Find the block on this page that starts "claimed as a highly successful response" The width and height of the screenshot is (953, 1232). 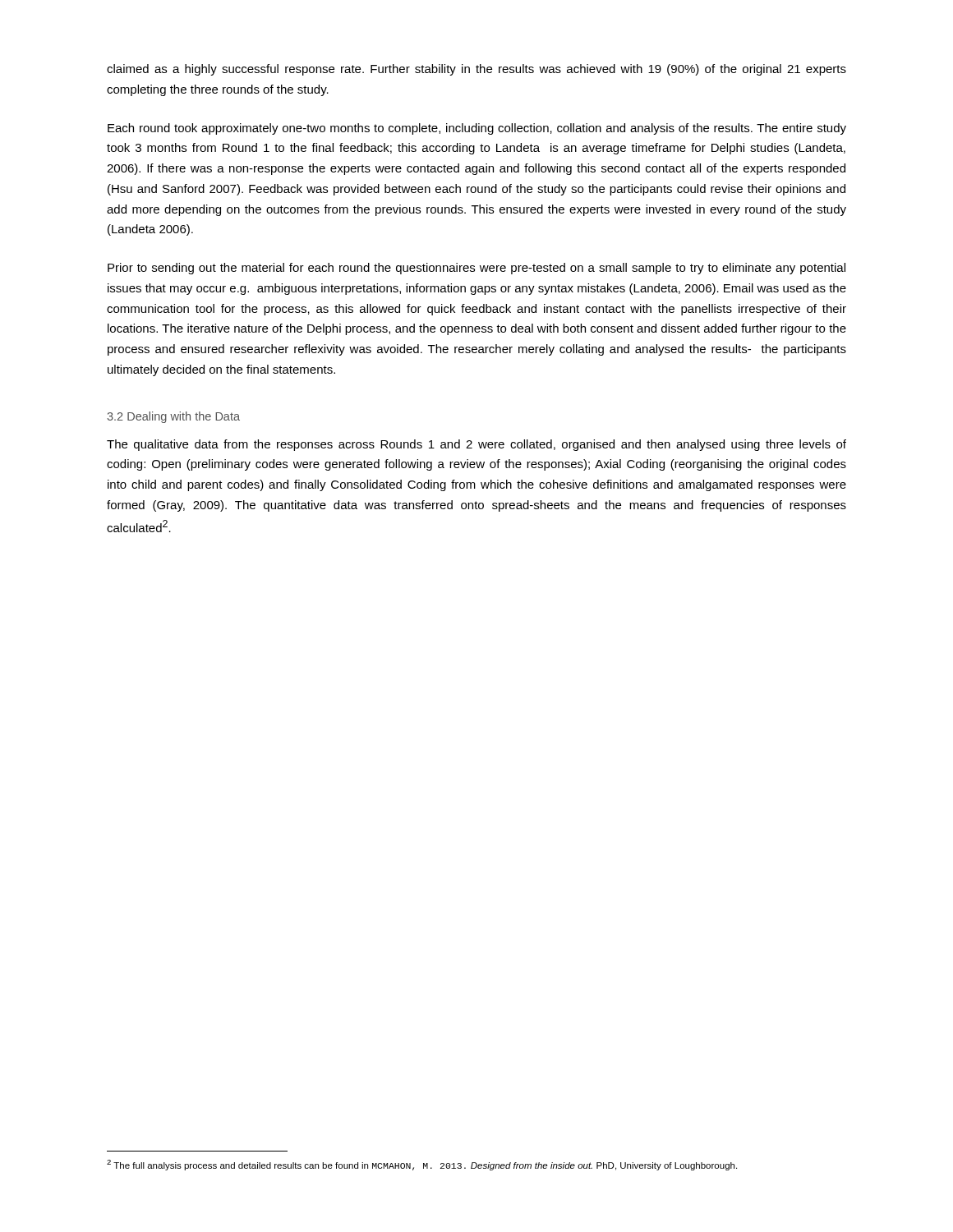point(476,79)
